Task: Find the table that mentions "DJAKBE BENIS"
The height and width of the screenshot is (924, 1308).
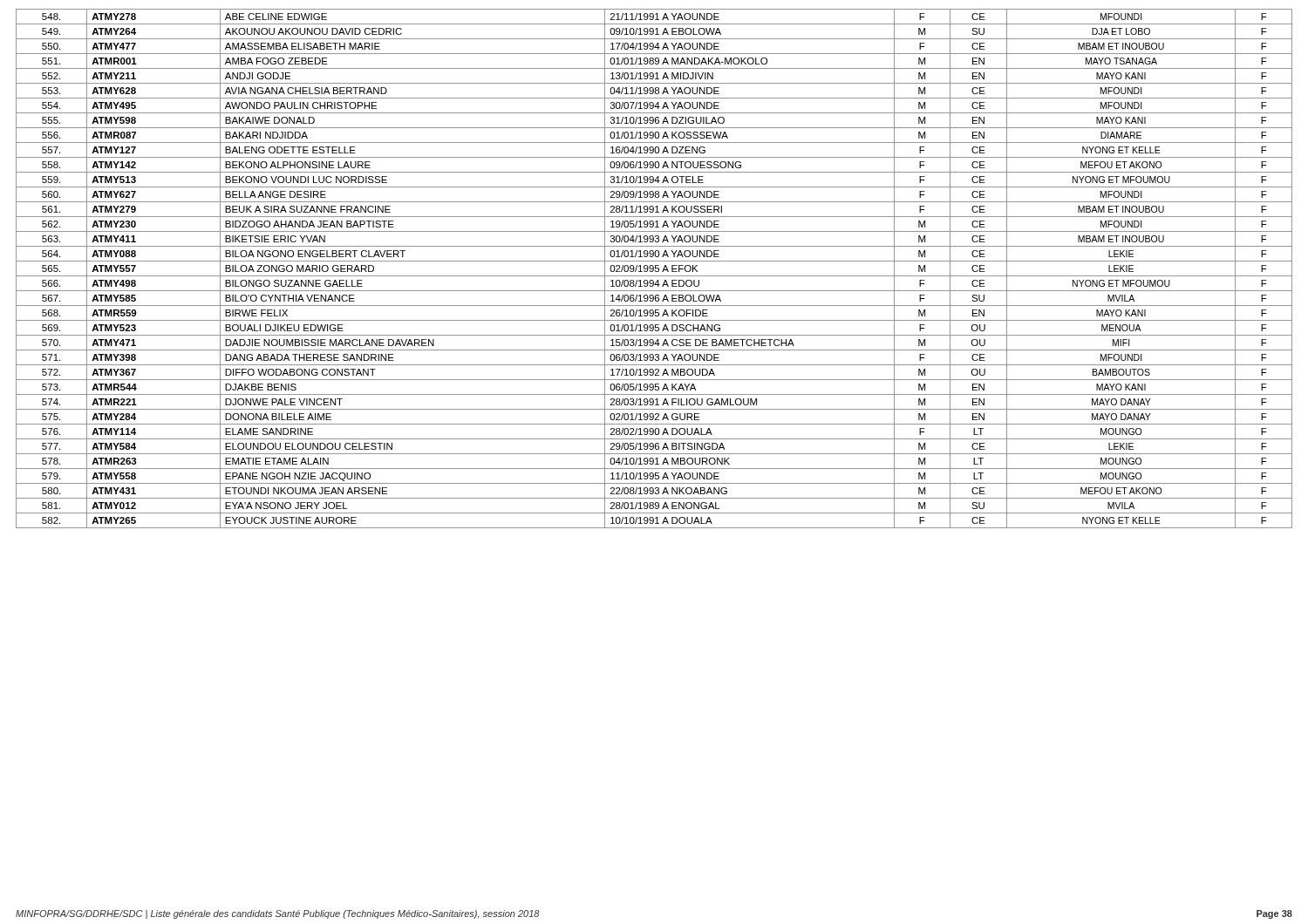Action: coord(654,268)
